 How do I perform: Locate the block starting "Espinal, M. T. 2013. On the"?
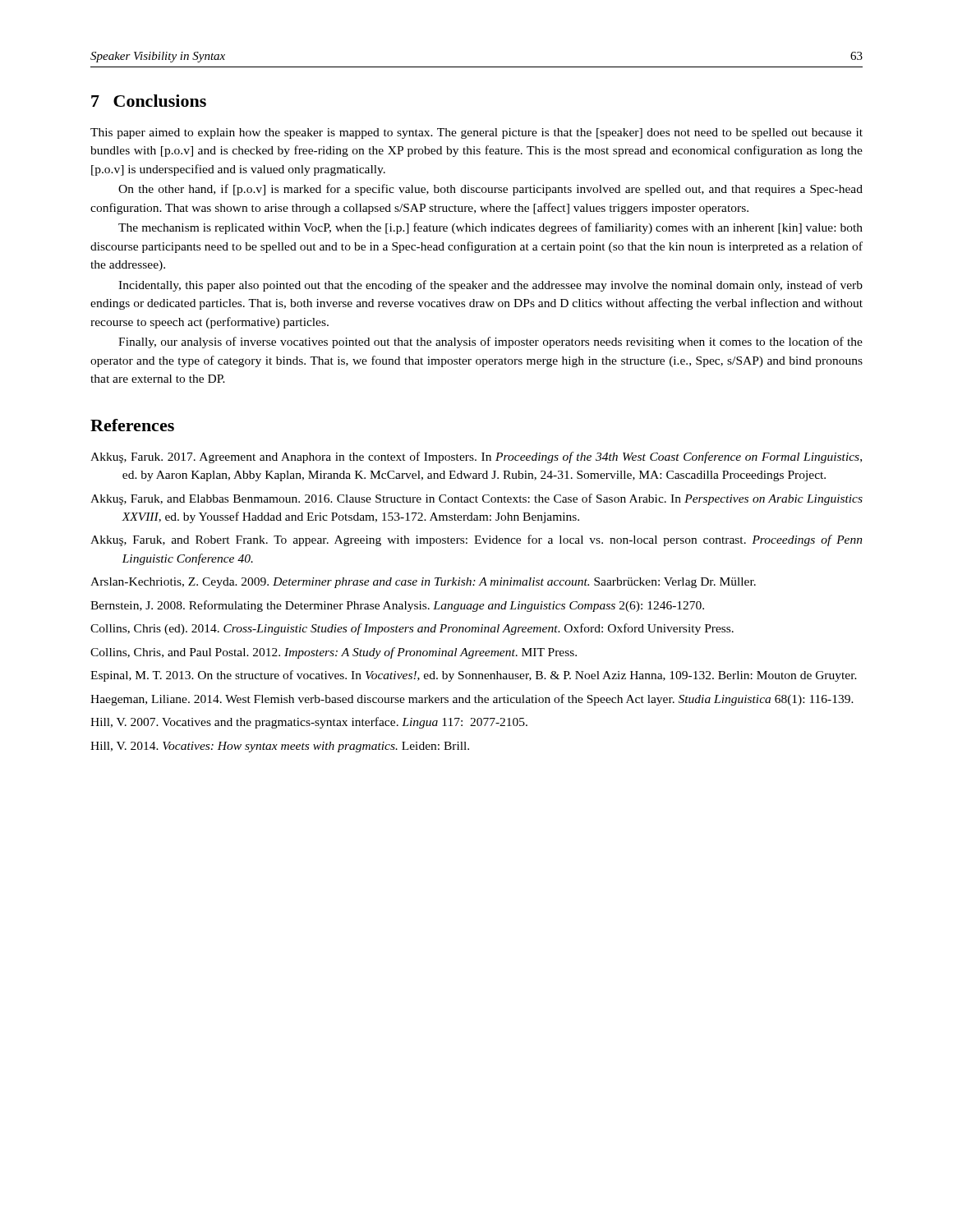coord(474,675)
